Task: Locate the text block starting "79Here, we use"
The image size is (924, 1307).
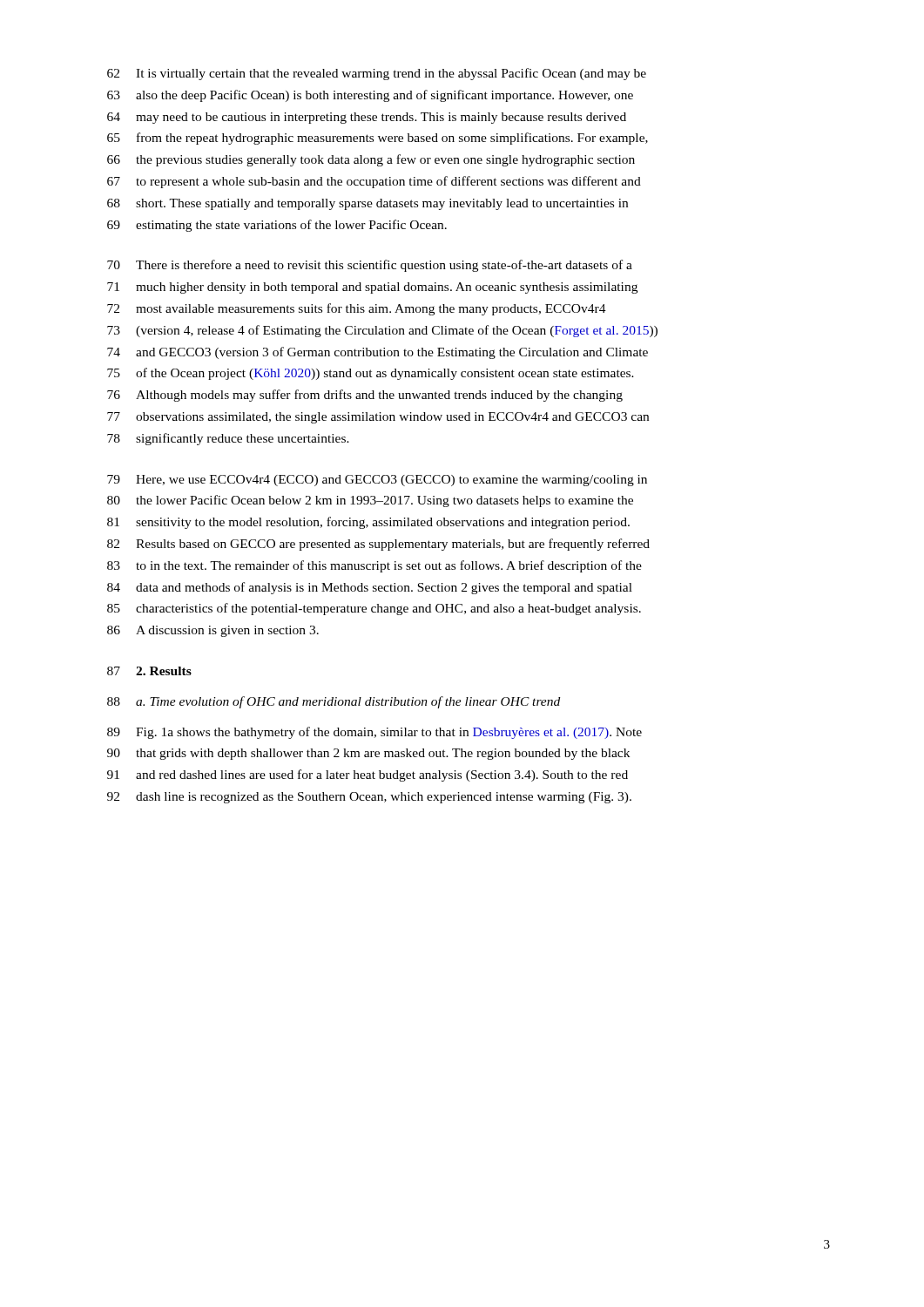Action: 462,555
